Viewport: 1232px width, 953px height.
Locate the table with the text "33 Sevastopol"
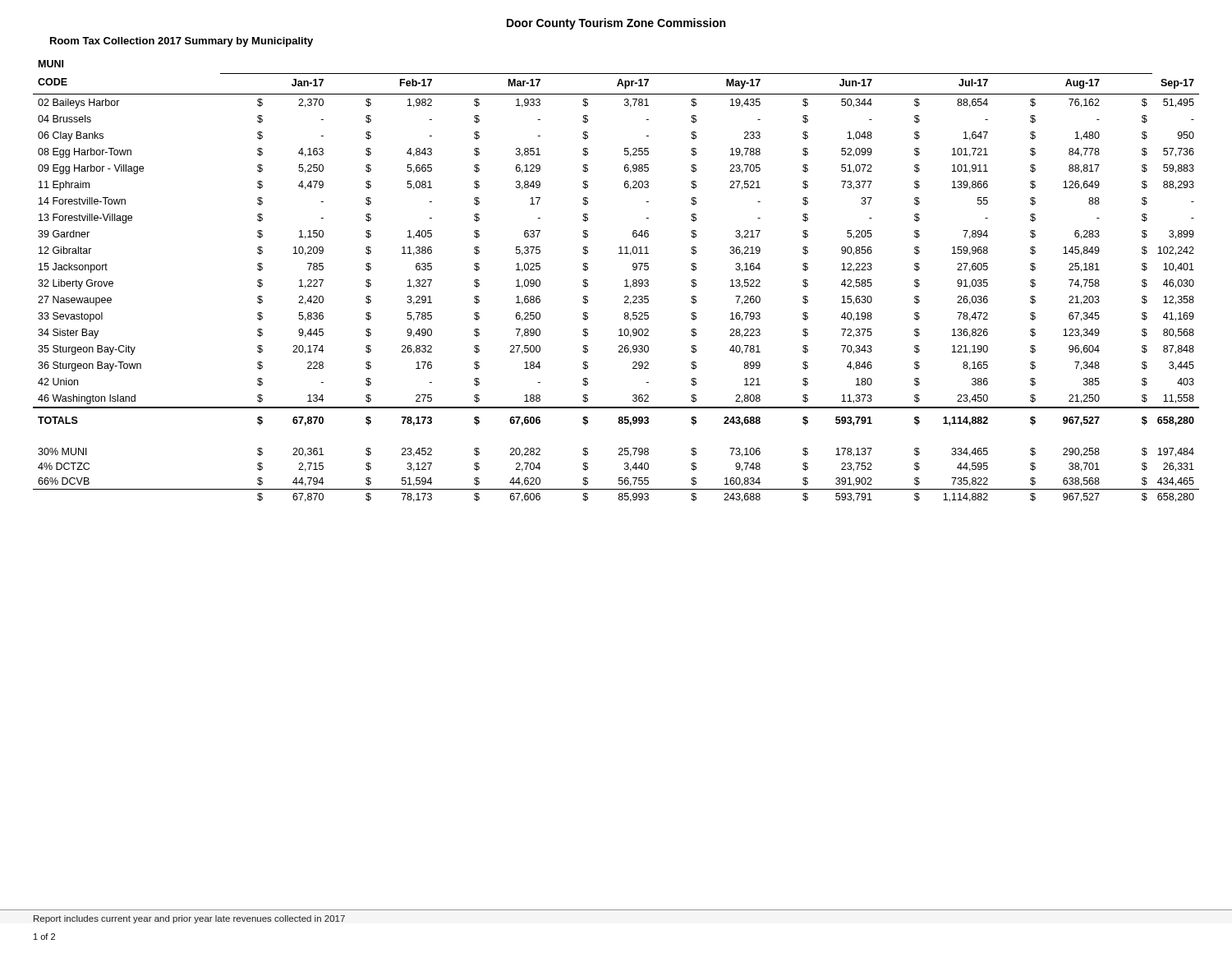pos(616,280)
